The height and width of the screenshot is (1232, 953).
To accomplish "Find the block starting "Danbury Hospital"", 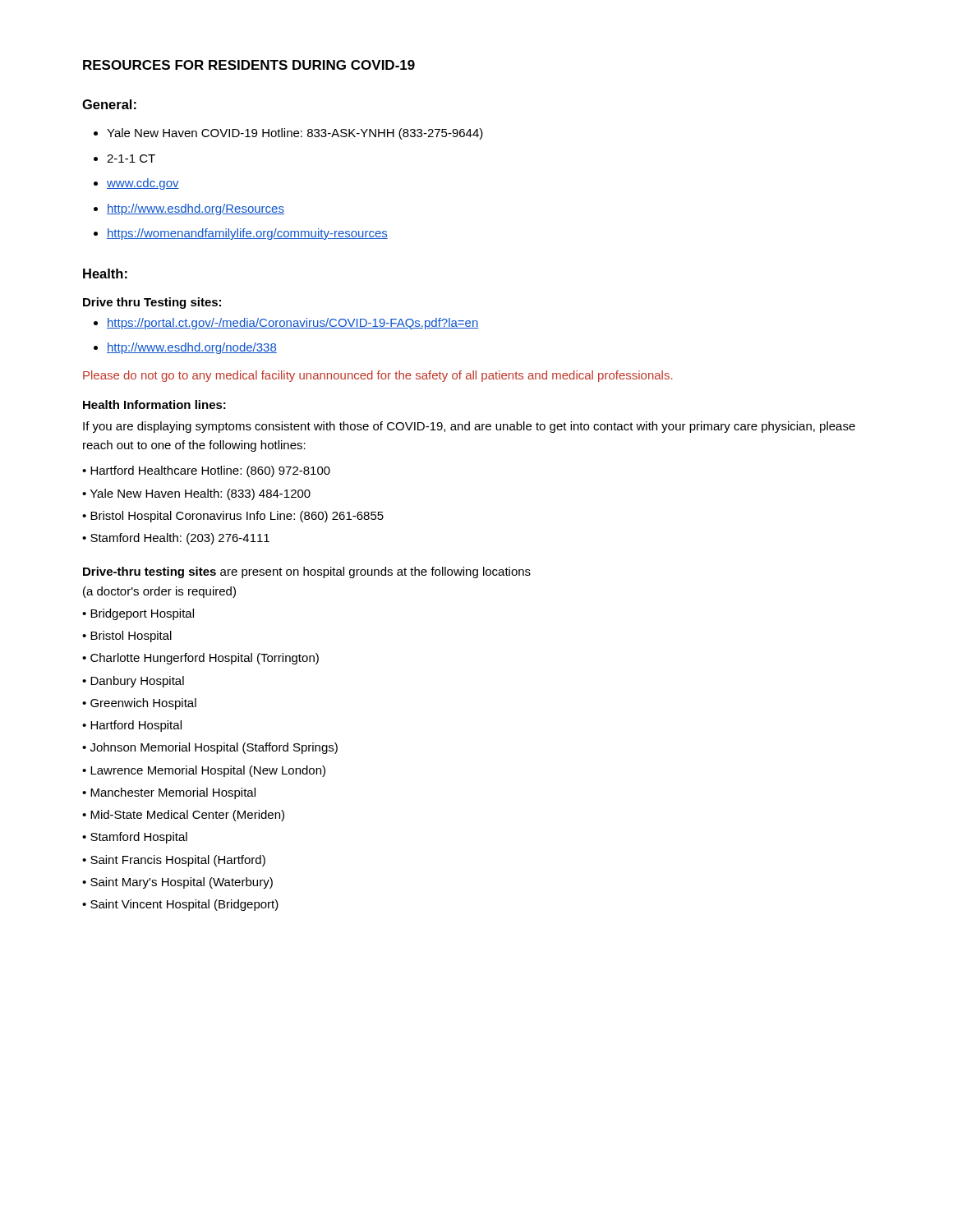I will (133, 682).
